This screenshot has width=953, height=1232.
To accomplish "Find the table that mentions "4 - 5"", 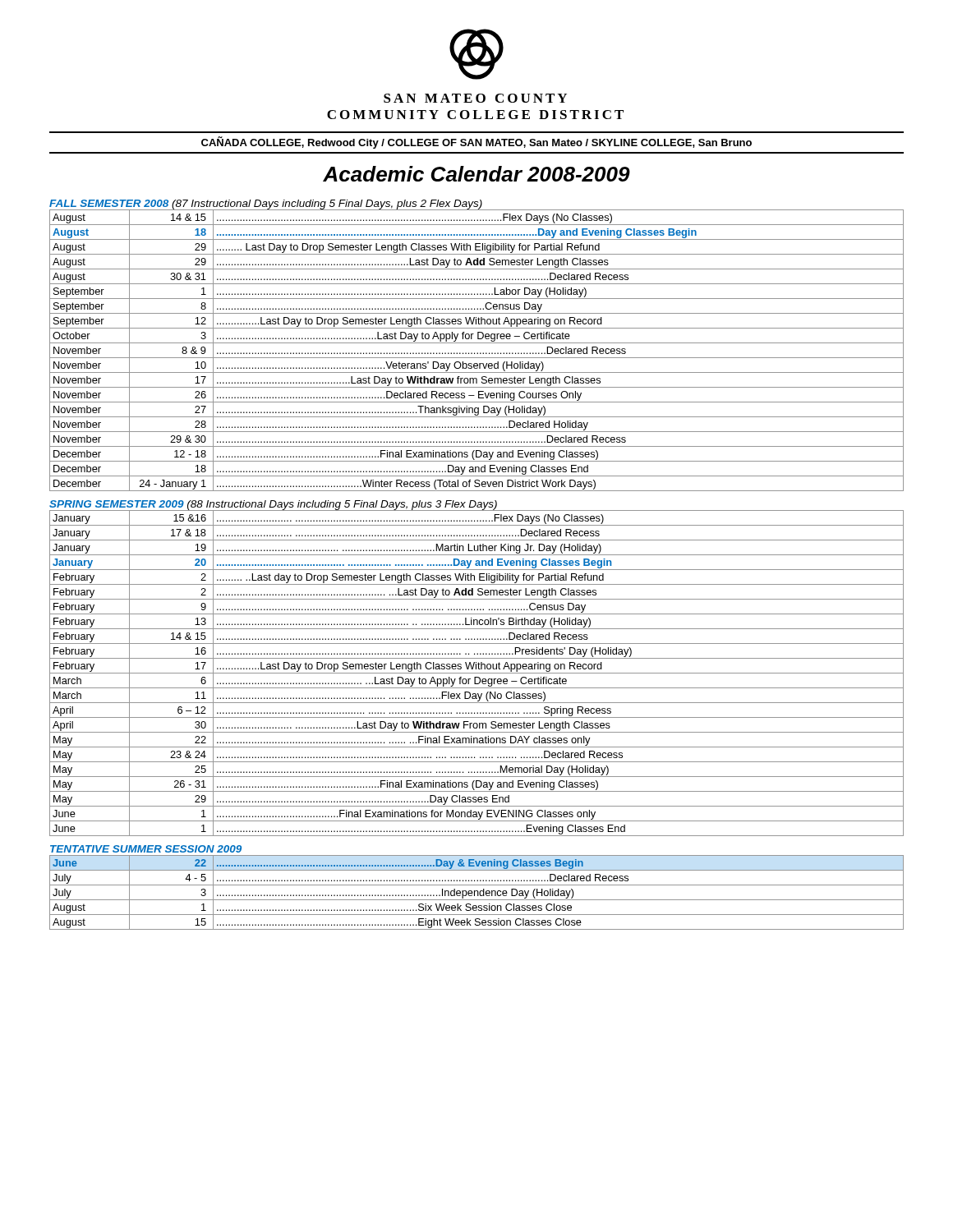I will (x=476, y=892).
